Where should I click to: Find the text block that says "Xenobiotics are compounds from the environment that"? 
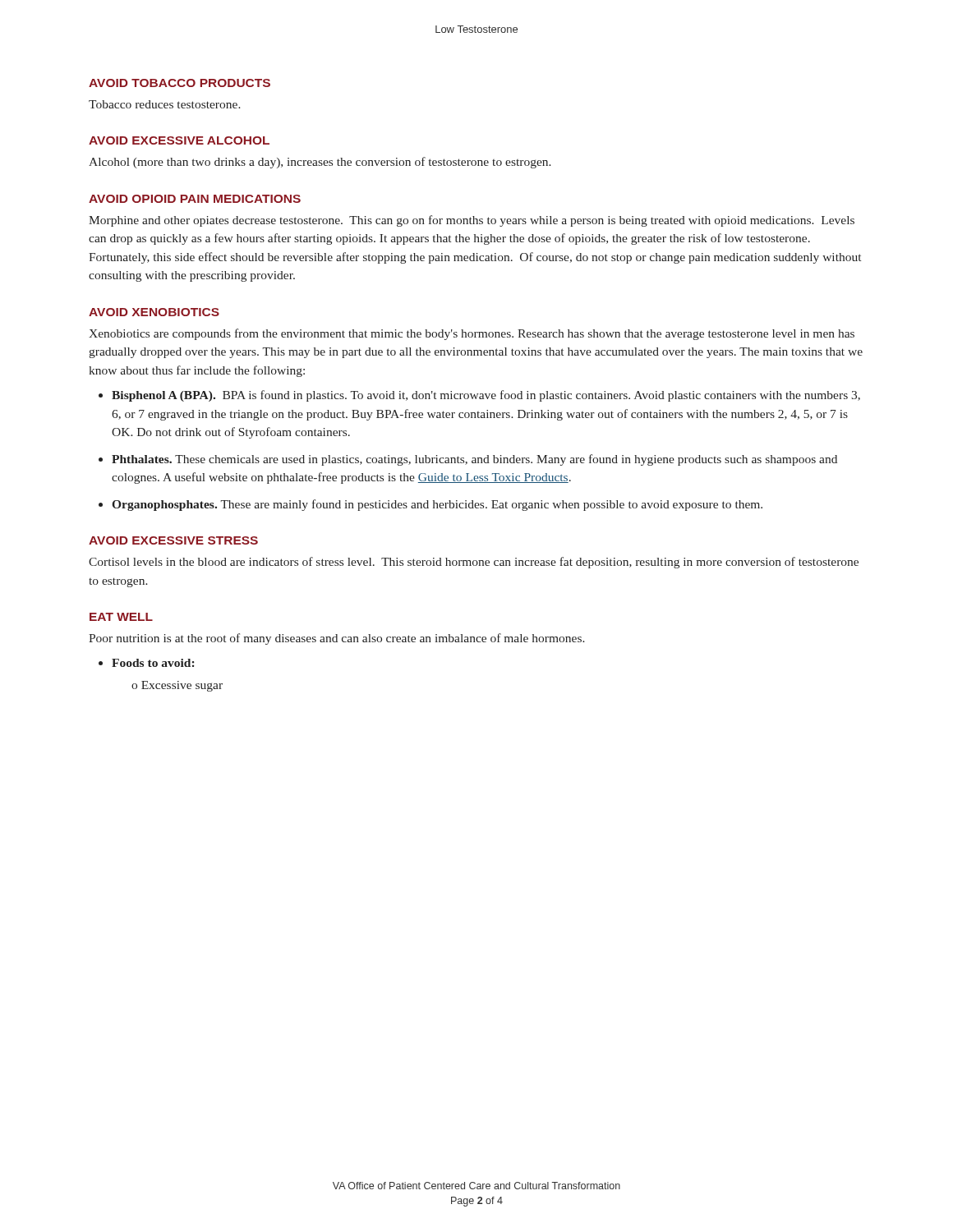[x=476, y=351]
